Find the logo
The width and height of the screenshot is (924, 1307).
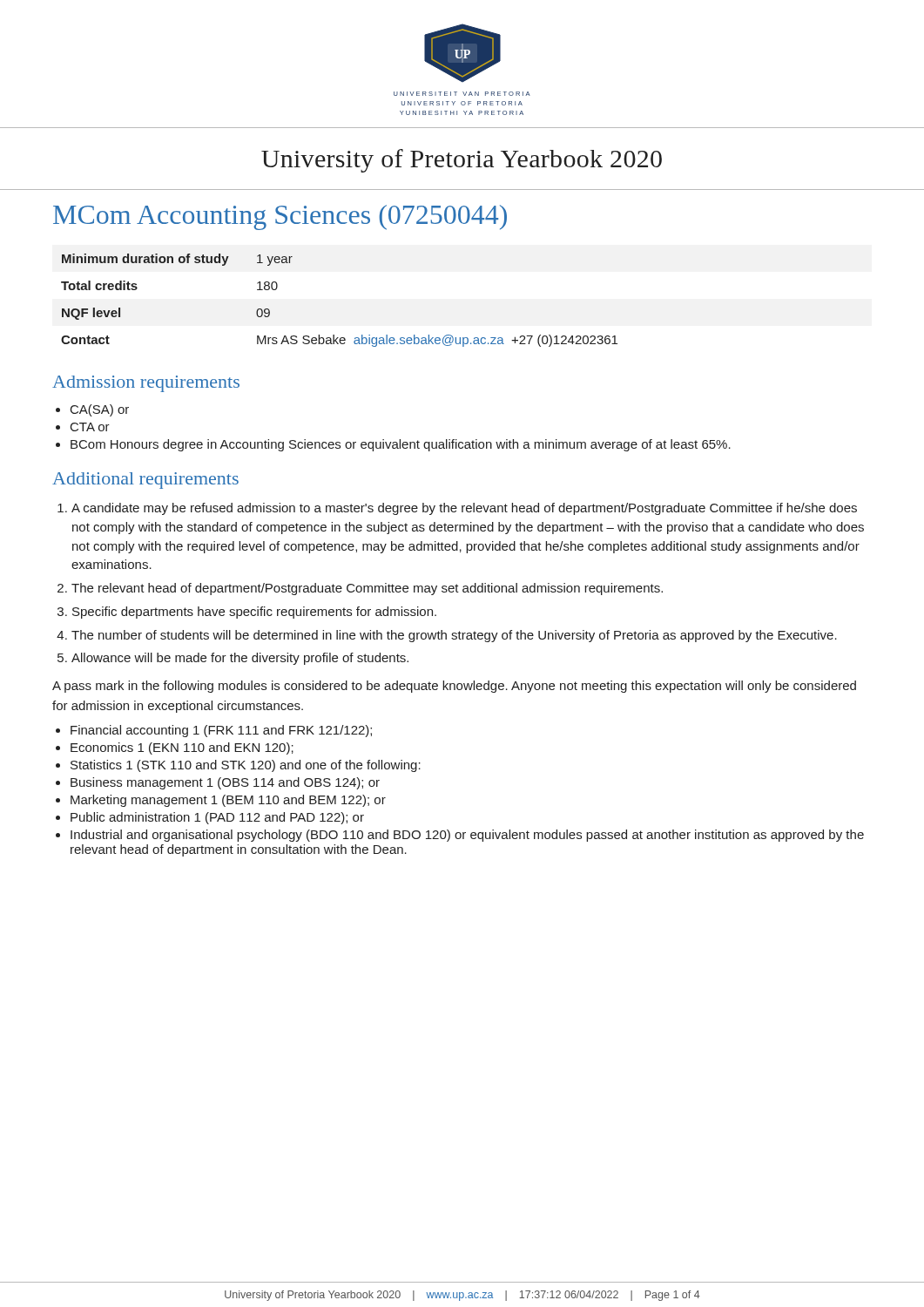coord(462,68)
